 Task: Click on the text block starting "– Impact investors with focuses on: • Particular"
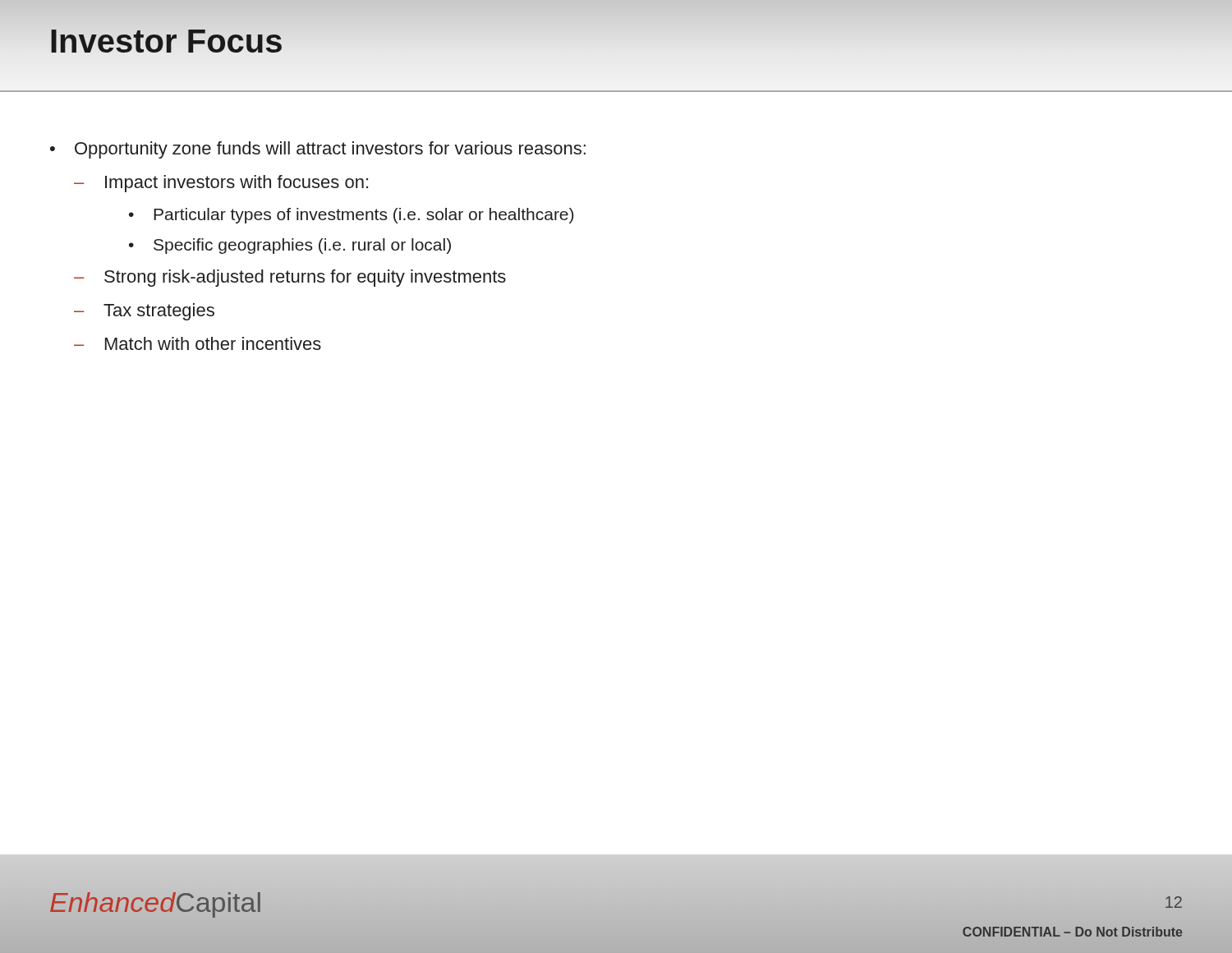coord(324,213)
